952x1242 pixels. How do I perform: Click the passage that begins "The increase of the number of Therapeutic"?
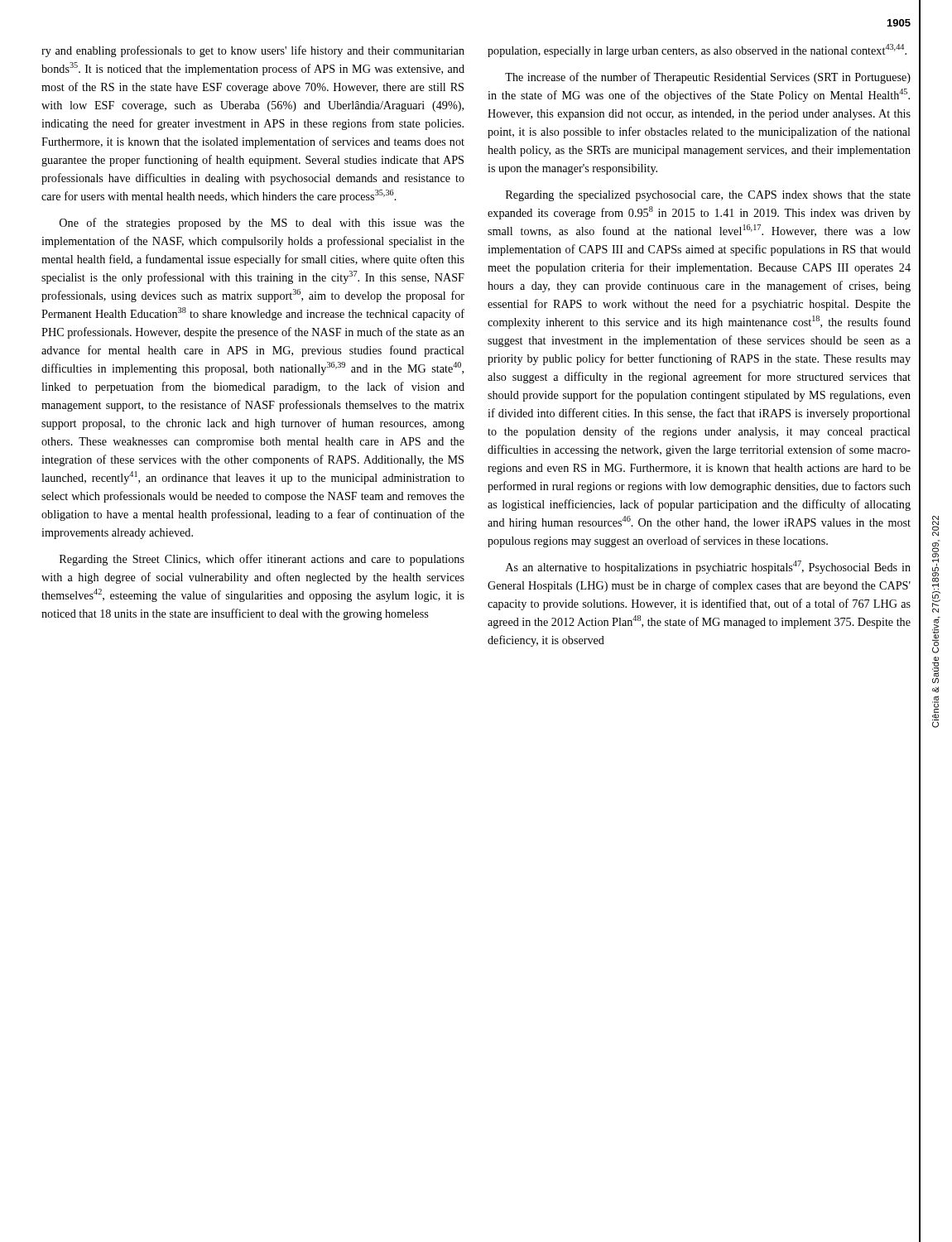pos(699,123)
